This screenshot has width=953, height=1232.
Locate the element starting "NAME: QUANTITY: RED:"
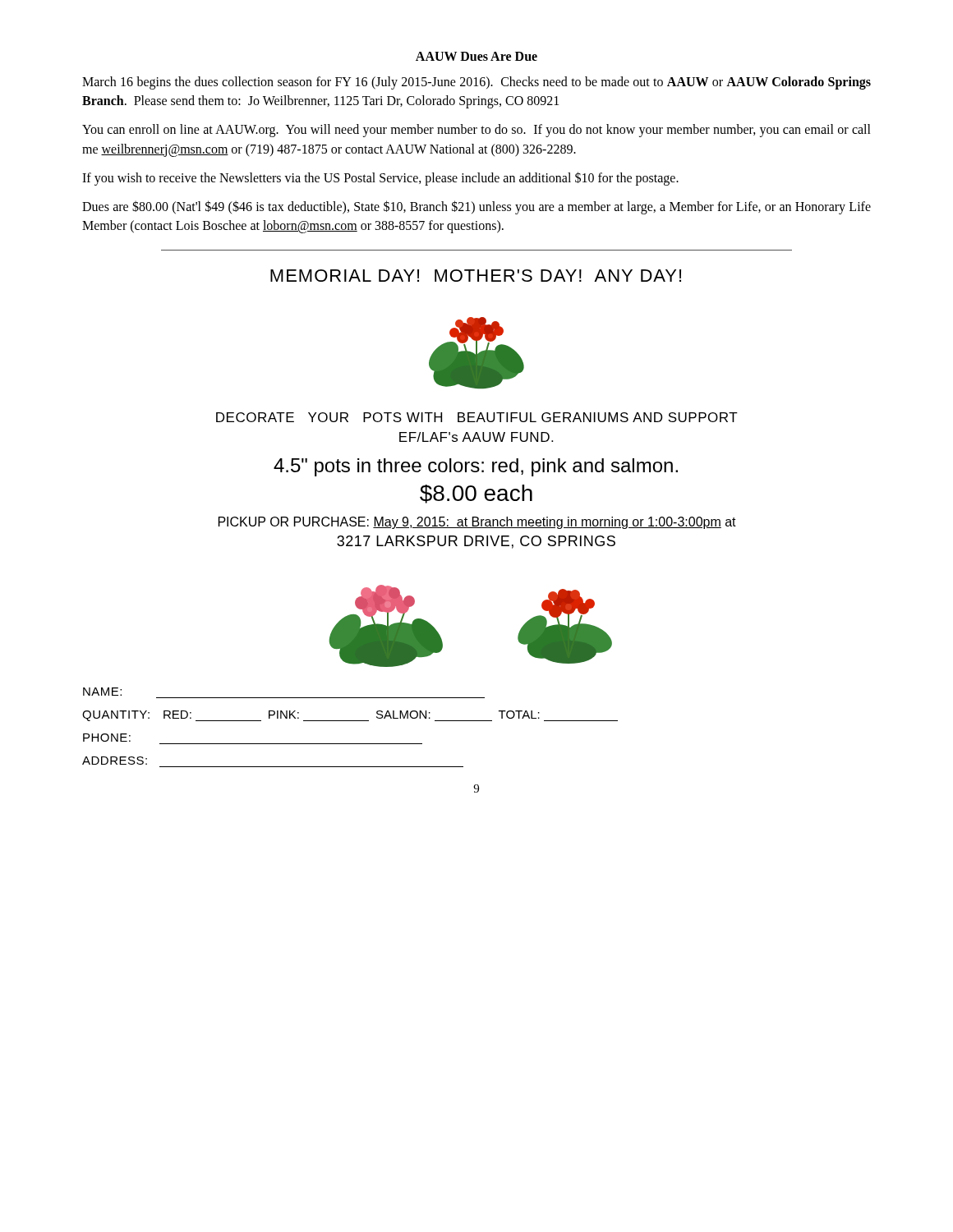476,726
